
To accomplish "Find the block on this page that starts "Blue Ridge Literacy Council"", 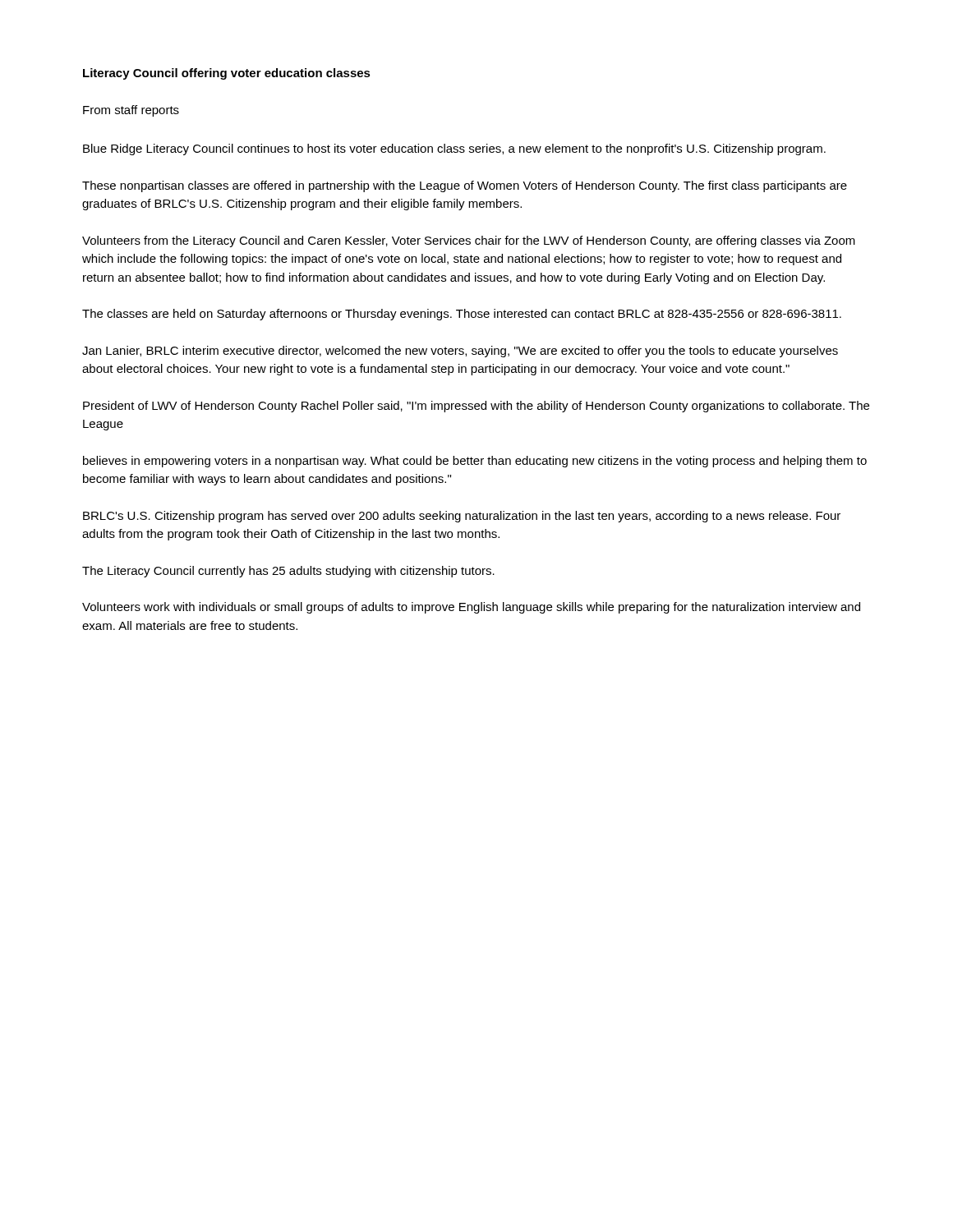I will pos(454,148).
